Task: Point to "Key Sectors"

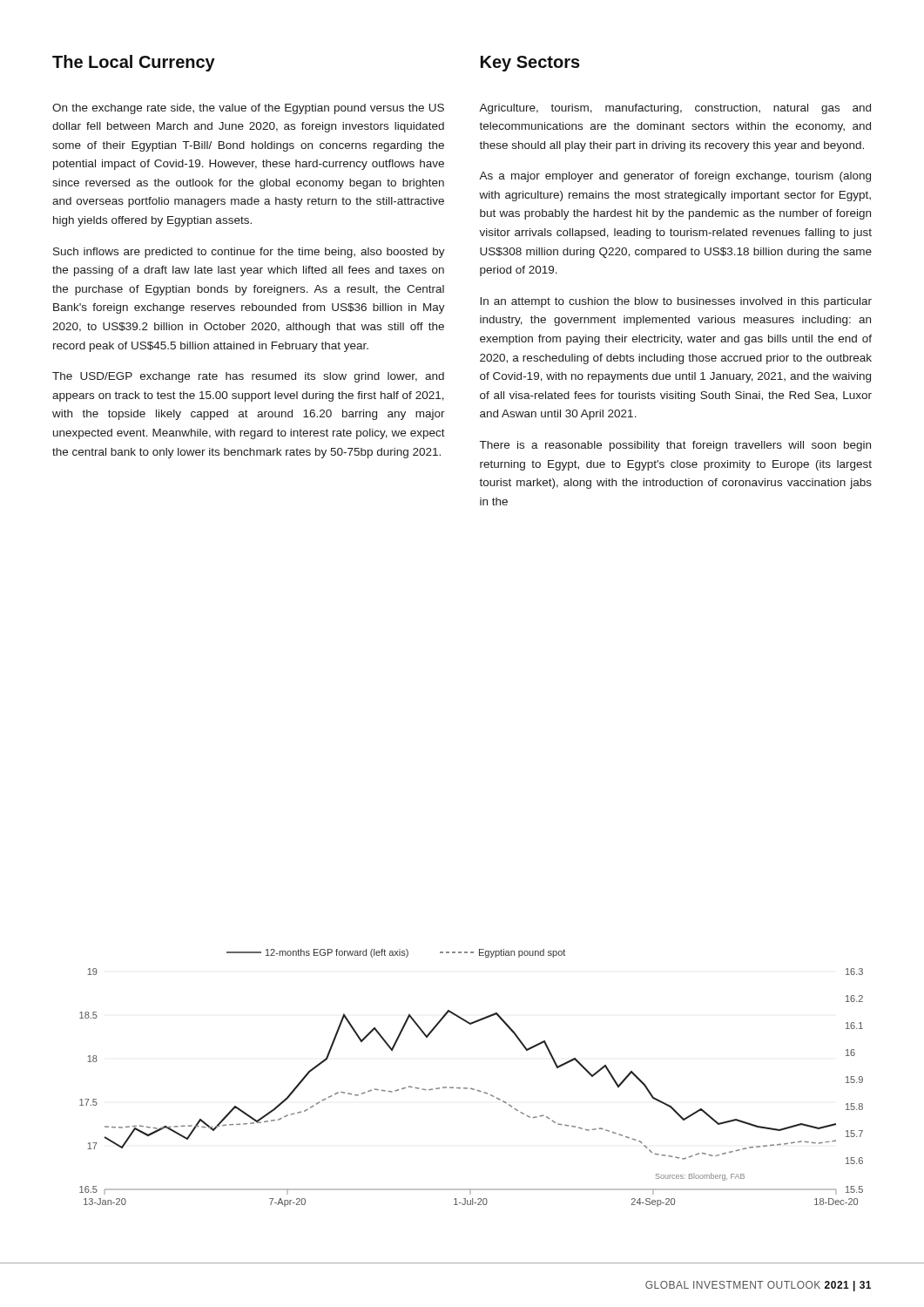Action: tap(530, 62)
